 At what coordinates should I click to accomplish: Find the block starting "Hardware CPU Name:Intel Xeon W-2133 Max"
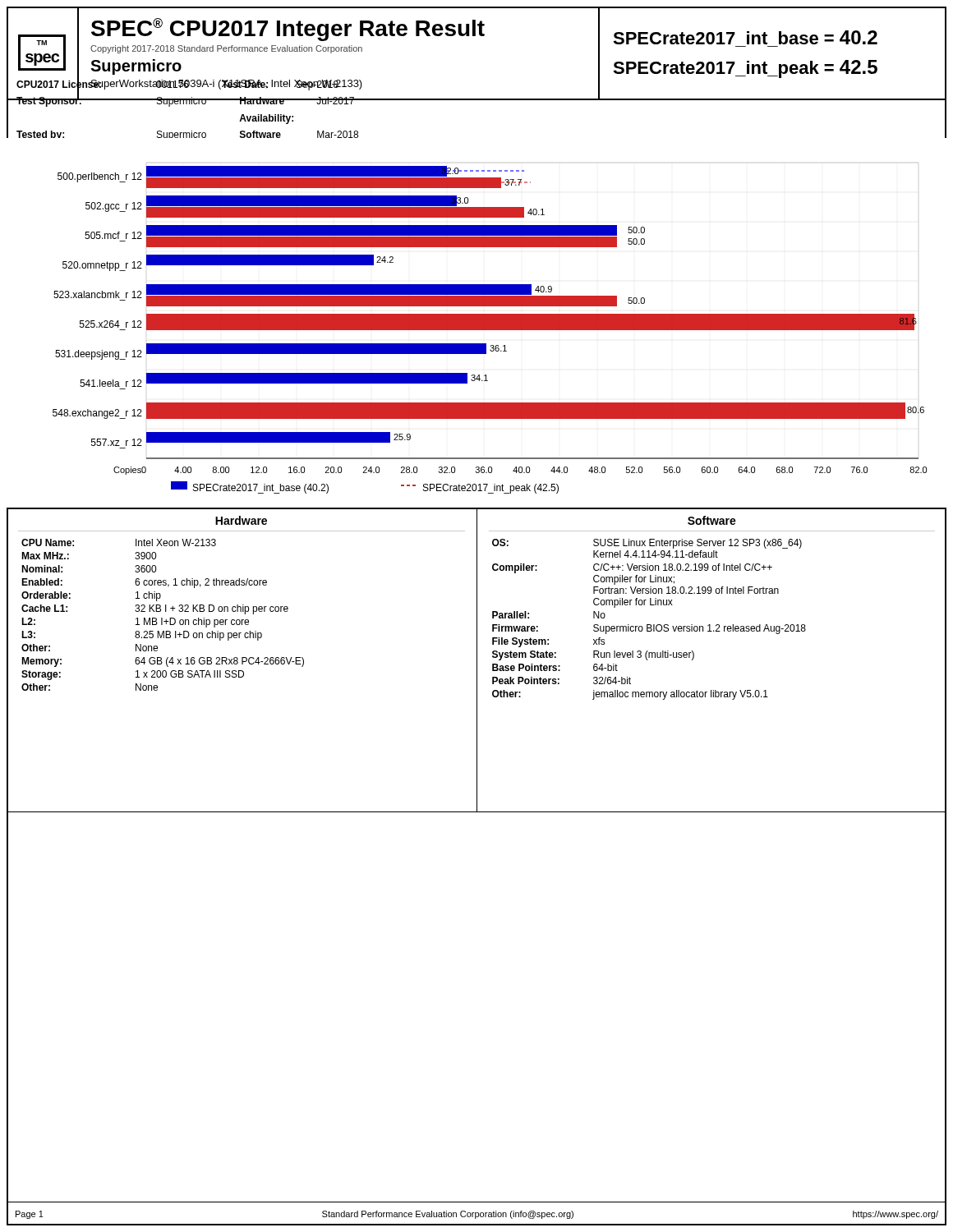point(241,604)
